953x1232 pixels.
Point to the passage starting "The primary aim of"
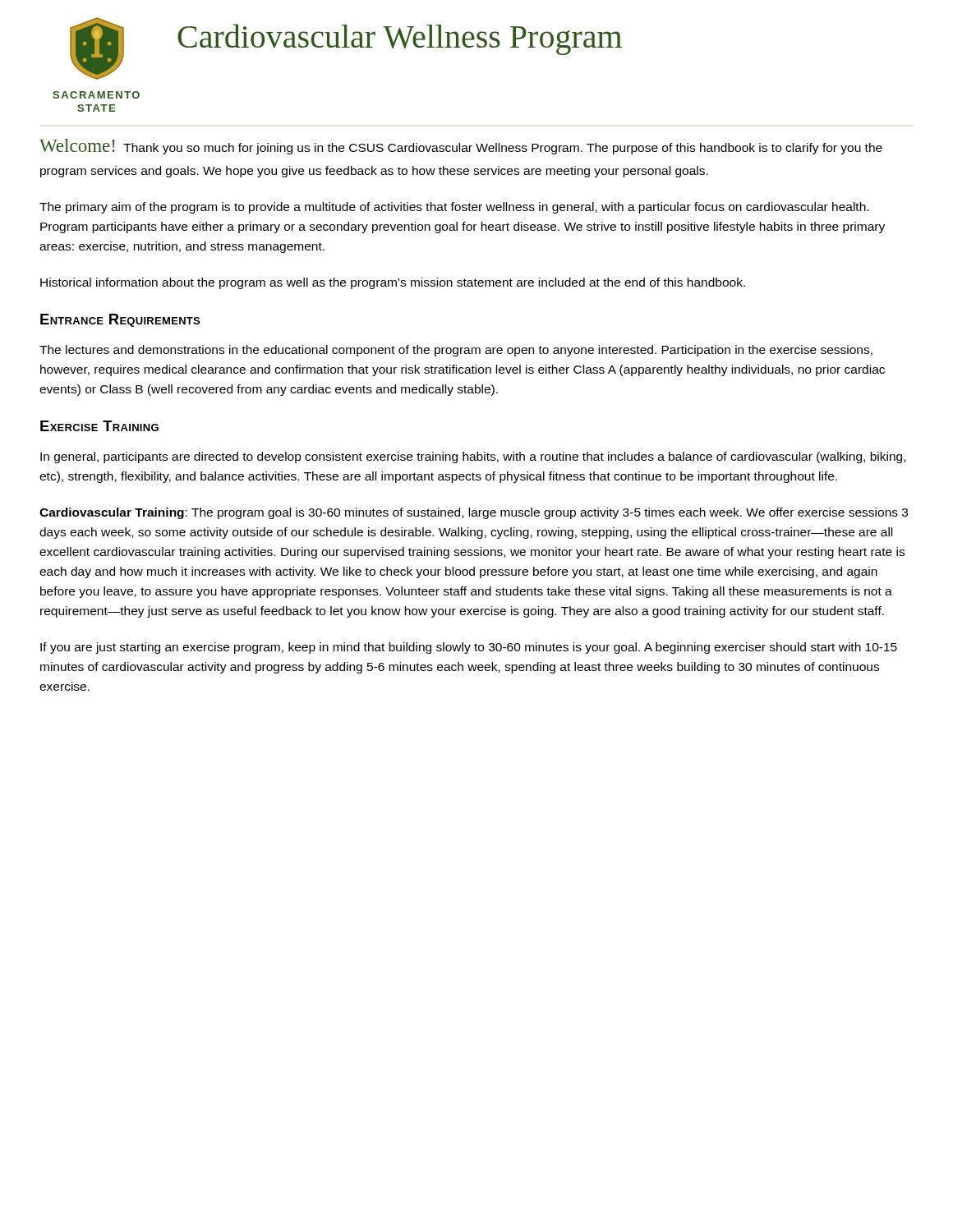462,226
